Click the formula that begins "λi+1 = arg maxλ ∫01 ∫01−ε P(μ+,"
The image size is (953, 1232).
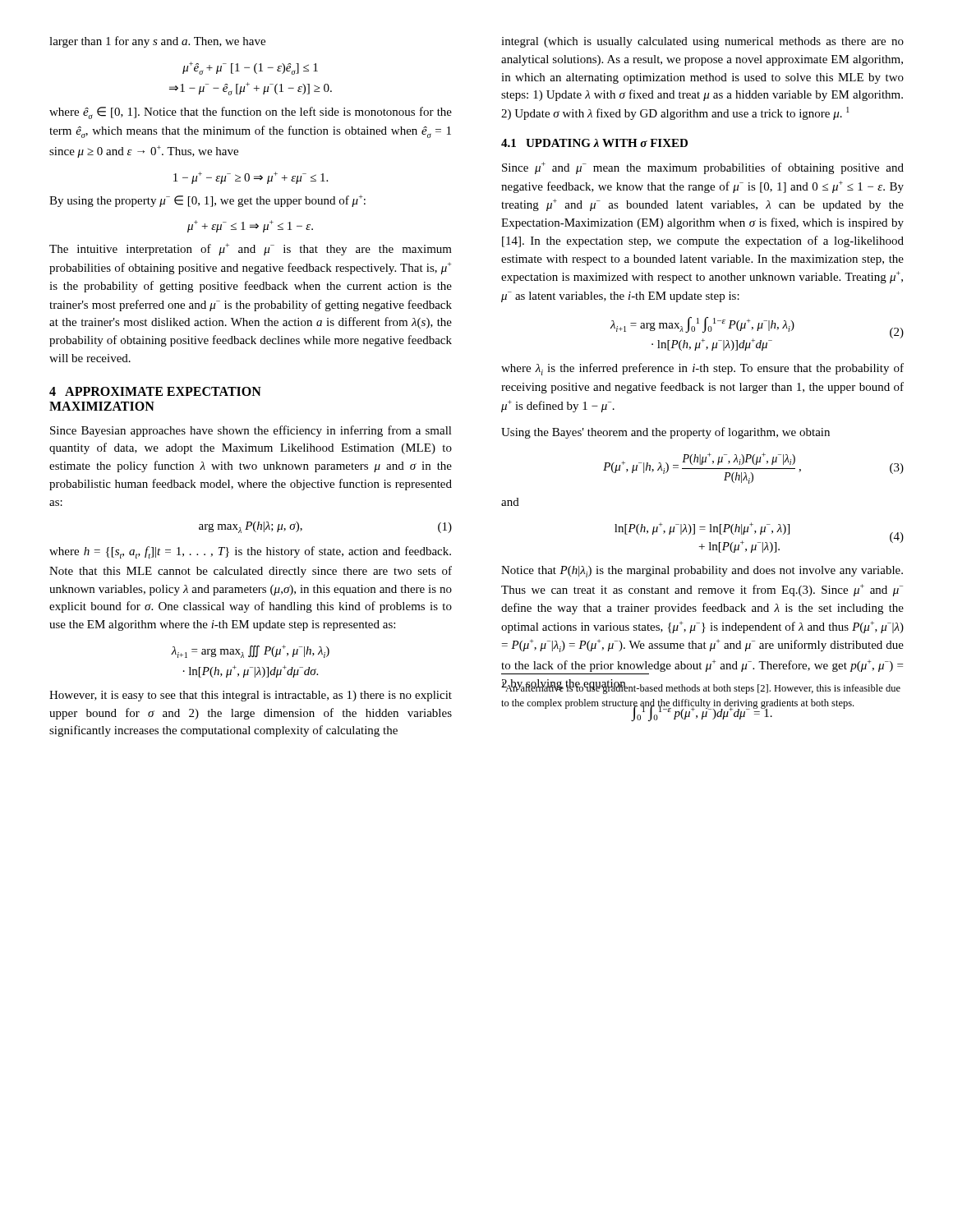pyautogui.click(x=702, y=332)
